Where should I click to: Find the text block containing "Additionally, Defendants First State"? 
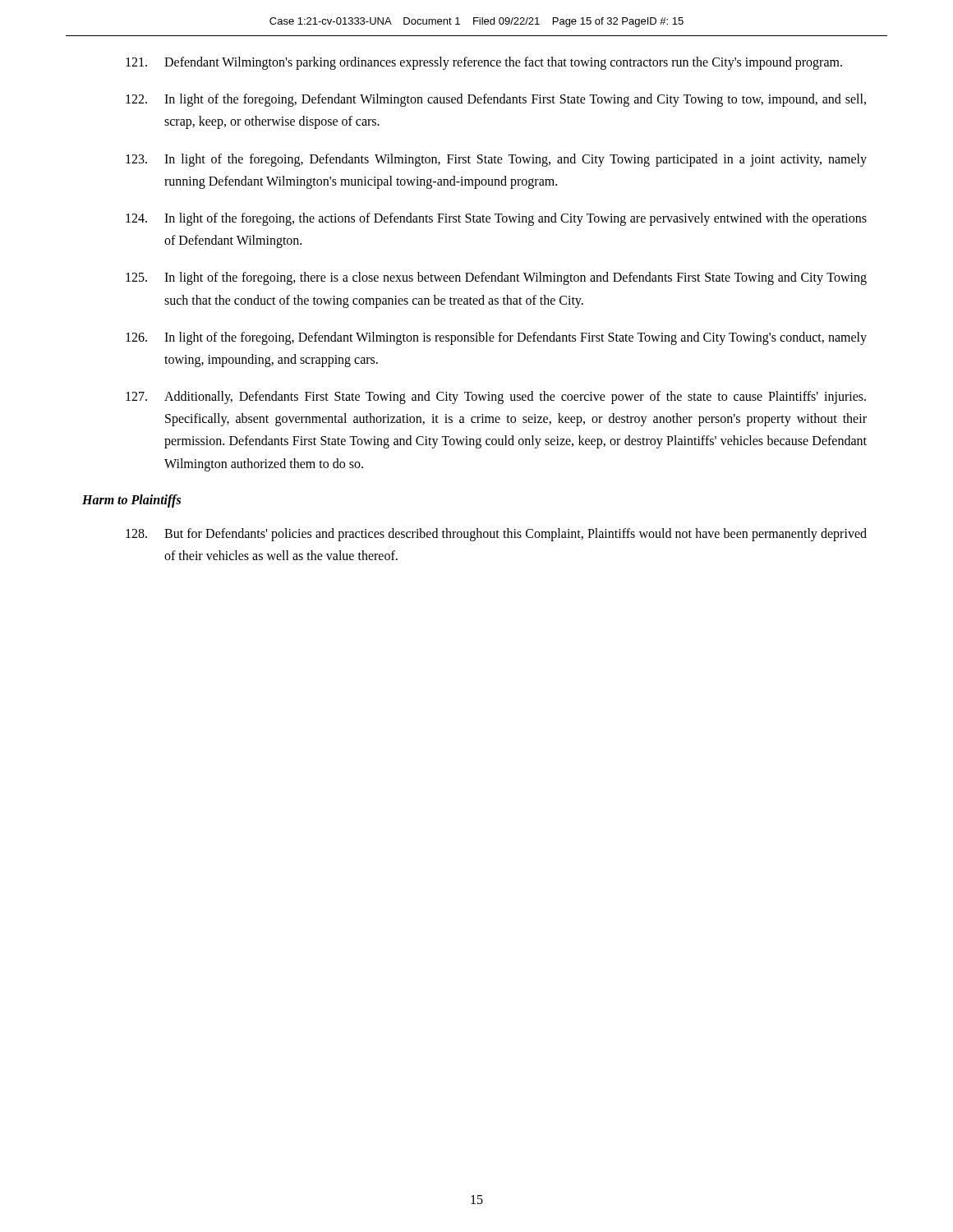pos(474,430)
